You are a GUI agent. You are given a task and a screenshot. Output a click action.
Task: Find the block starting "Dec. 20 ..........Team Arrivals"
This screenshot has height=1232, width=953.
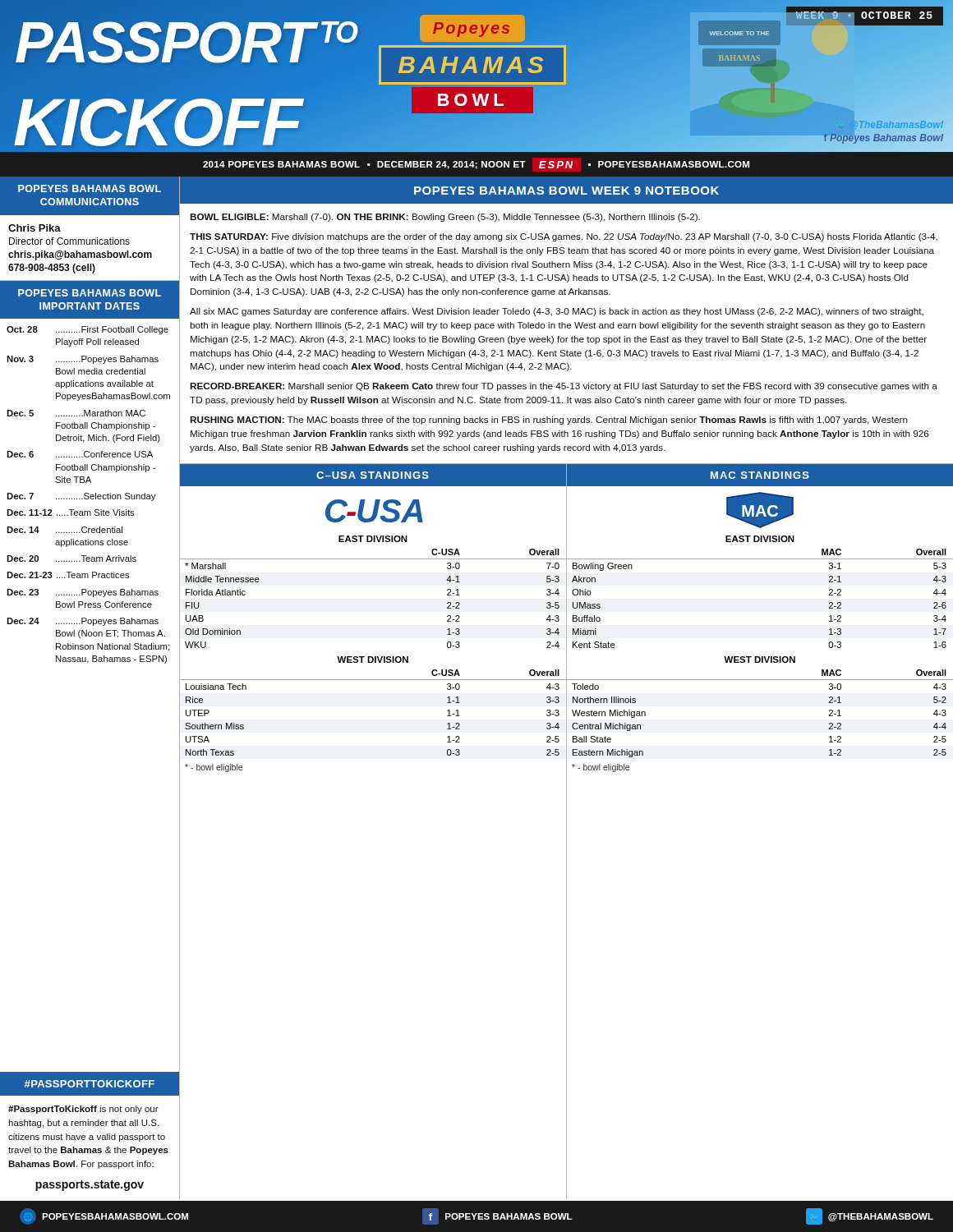pos(72,559)
